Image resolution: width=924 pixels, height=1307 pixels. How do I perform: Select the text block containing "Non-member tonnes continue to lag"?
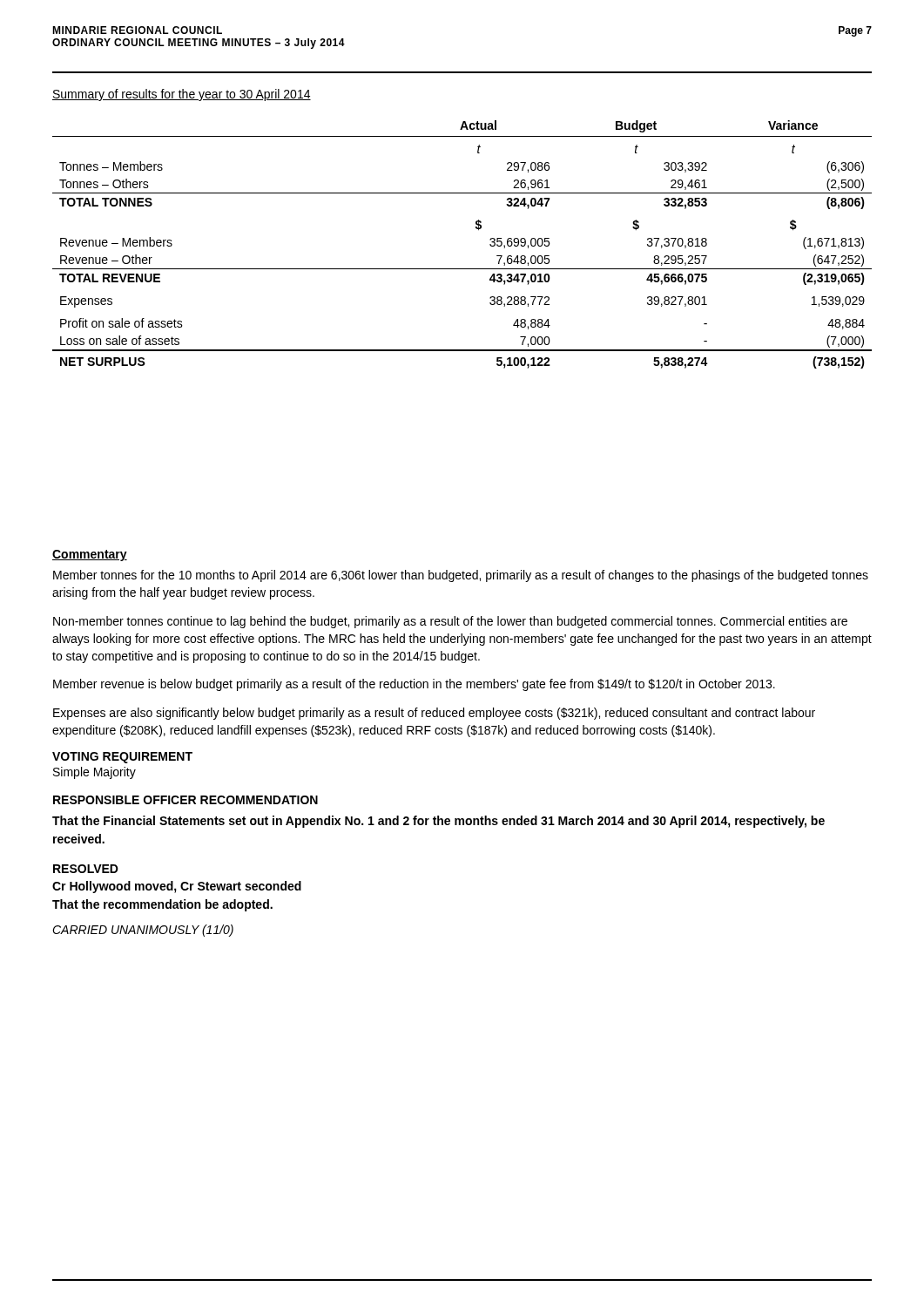[462, 639]
